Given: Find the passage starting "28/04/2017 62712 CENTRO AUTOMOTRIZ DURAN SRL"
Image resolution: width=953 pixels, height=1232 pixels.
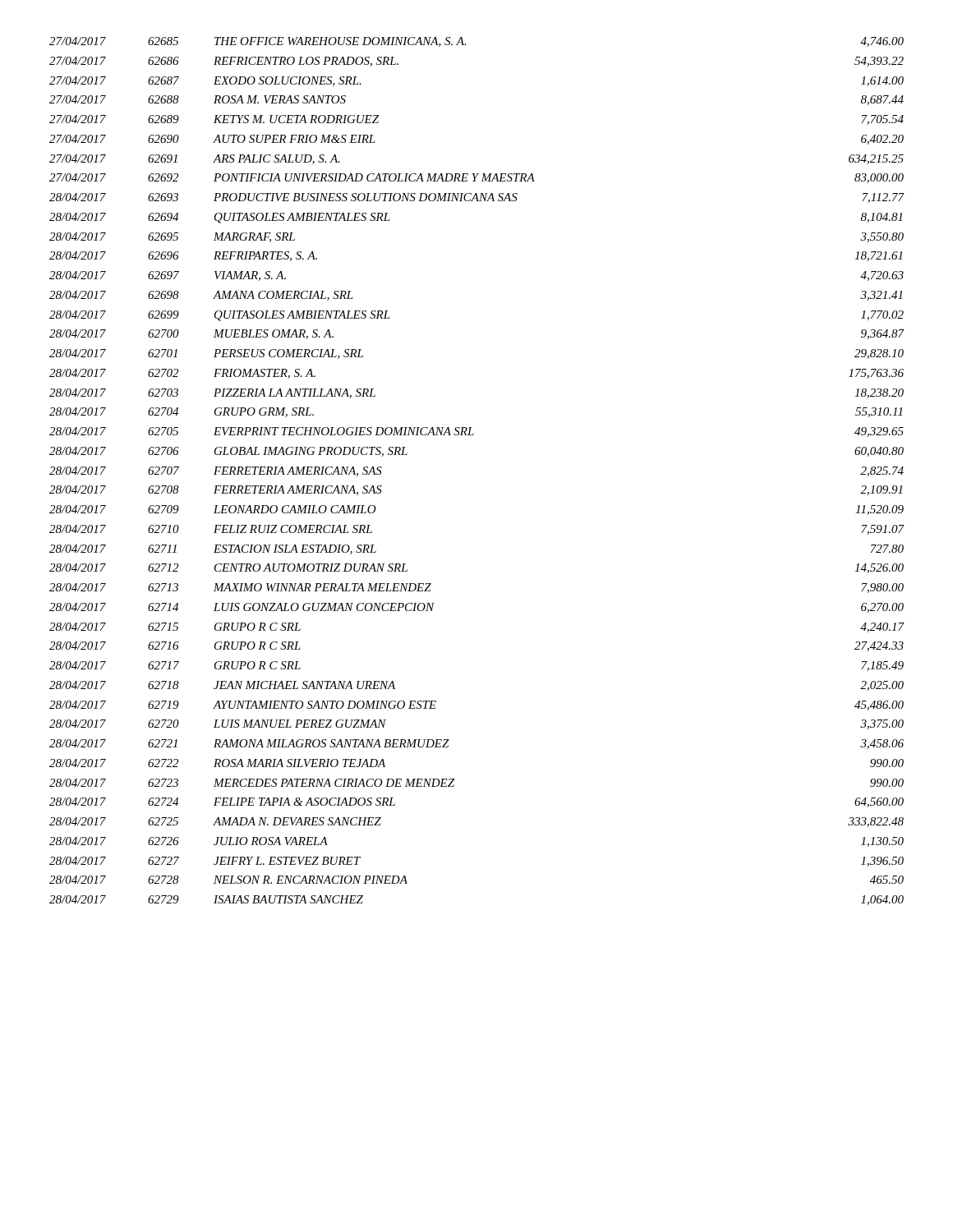Looking at the screenshot, I should tap(75, 568).
